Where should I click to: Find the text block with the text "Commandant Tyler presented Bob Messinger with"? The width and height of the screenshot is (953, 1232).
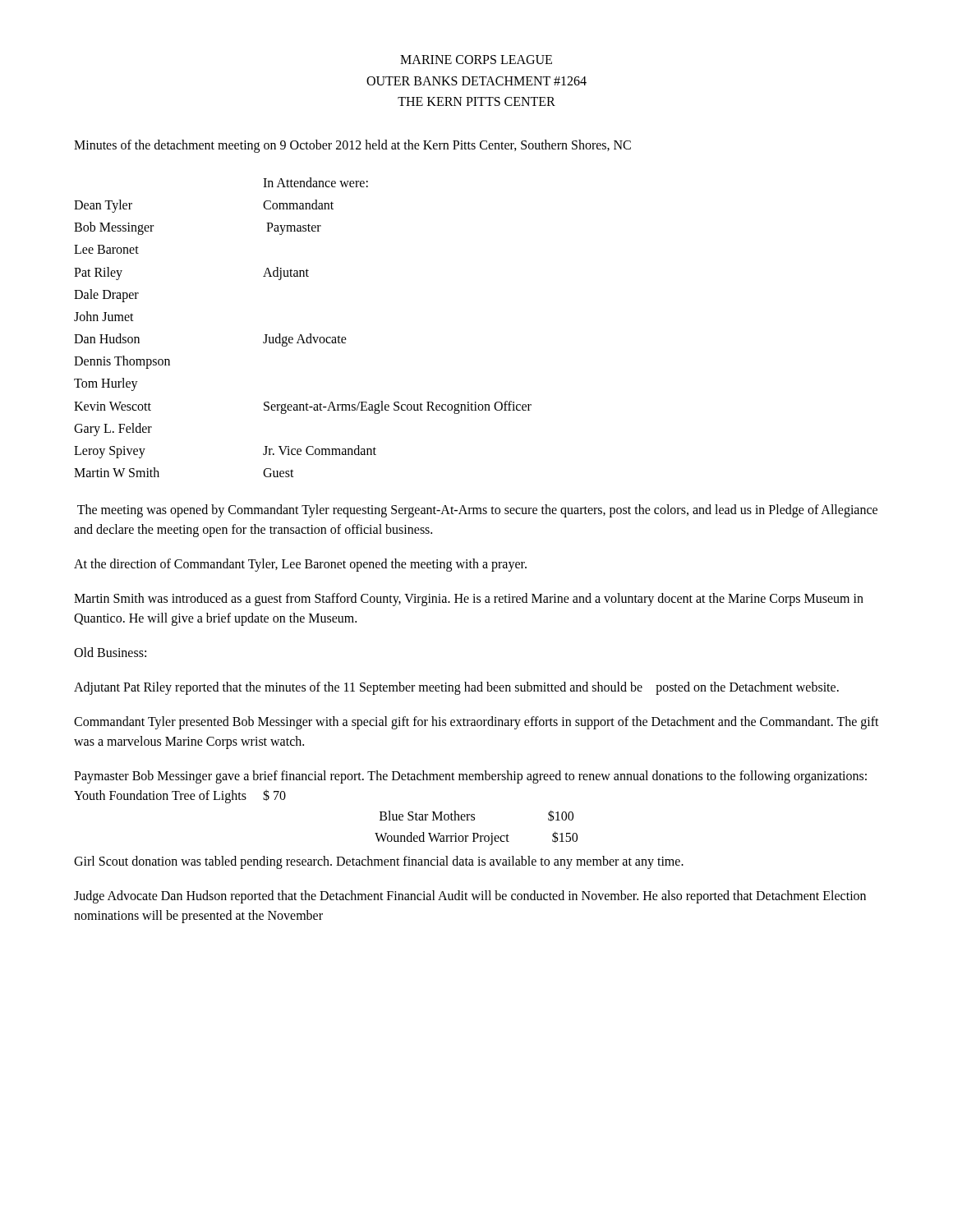click(476, 732)
